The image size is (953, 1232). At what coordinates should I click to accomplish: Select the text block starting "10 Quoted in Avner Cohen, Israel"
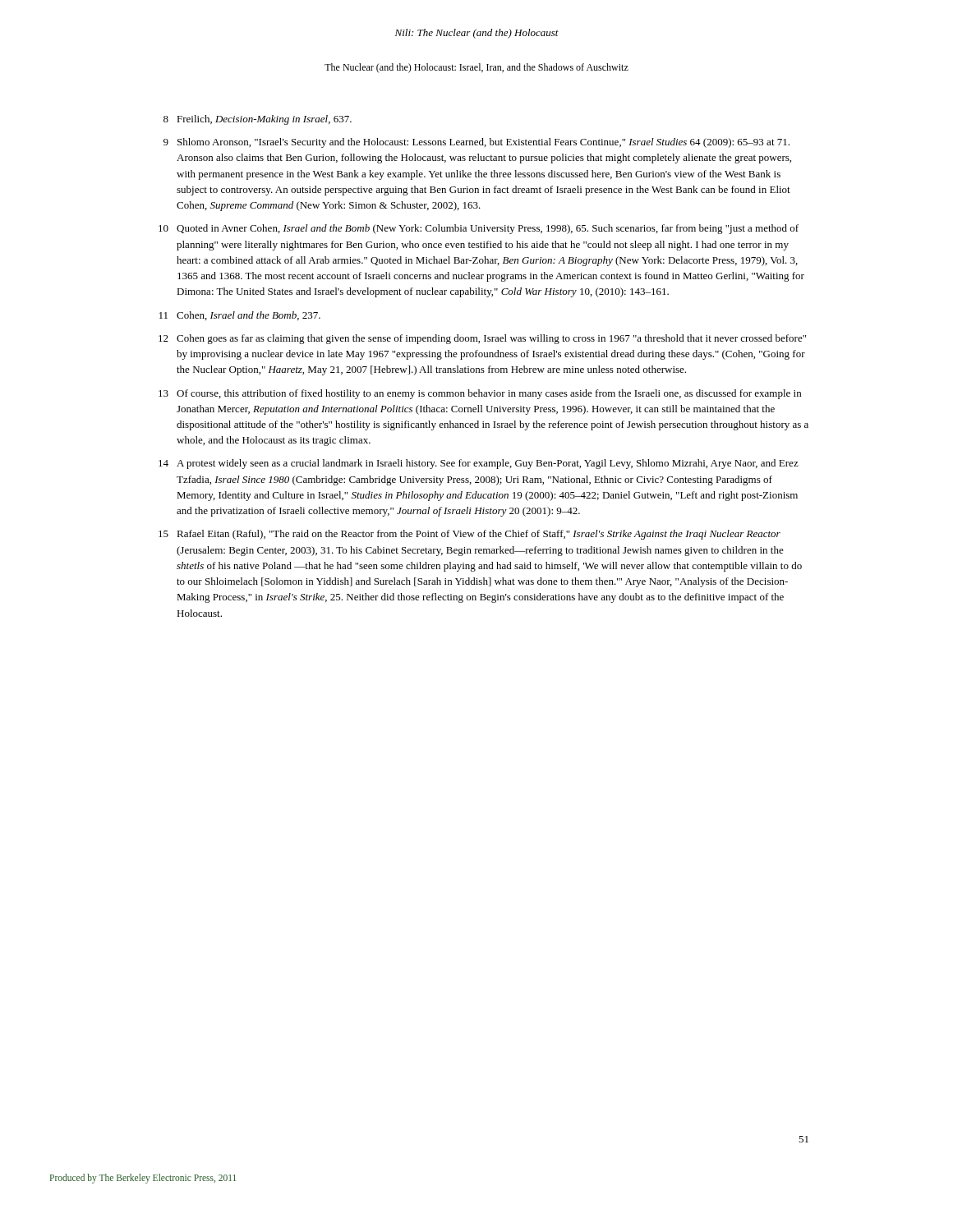coord(476,260)
